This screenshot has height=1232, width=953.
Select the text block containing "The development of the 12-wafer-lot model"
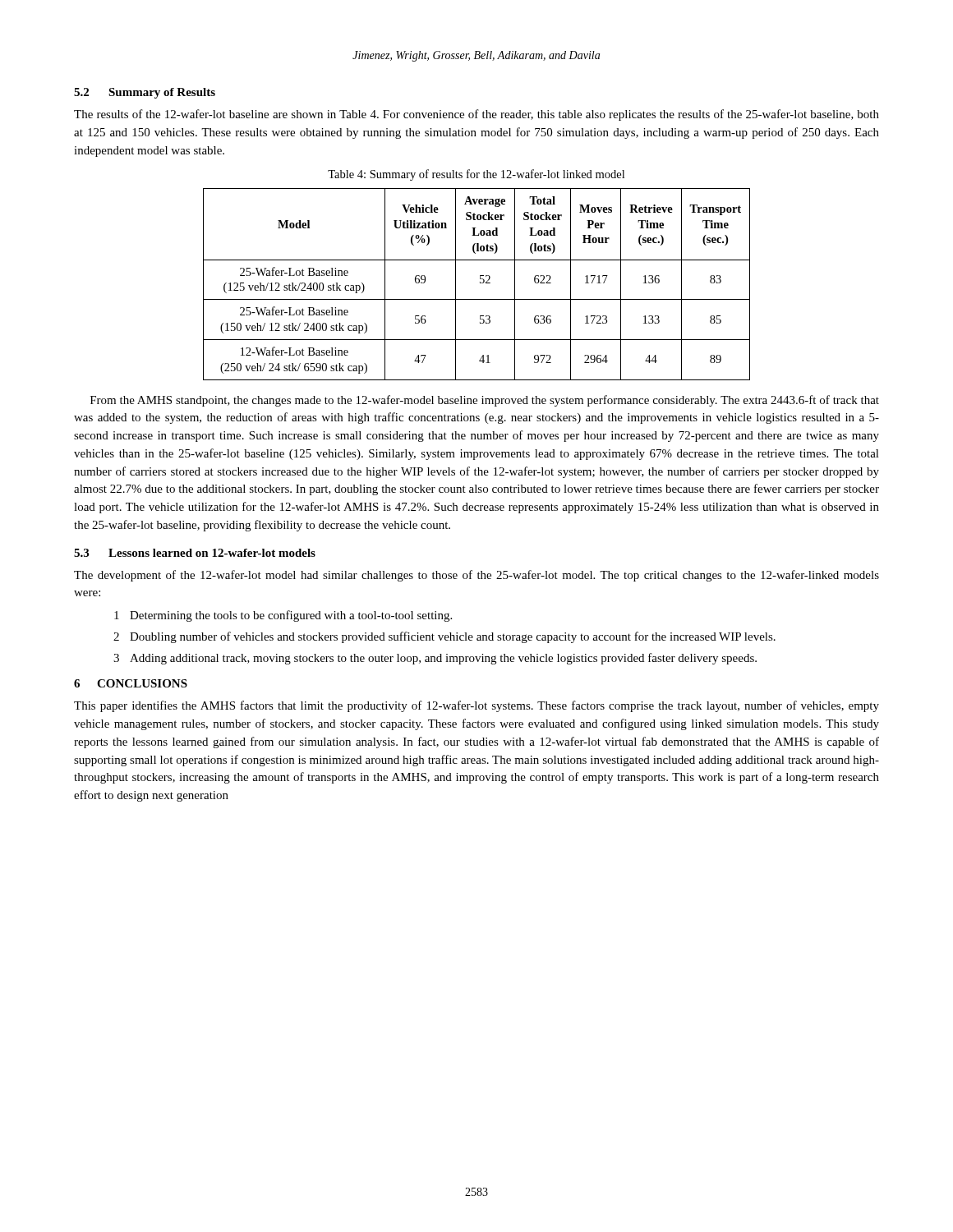(x=476, y=584)
